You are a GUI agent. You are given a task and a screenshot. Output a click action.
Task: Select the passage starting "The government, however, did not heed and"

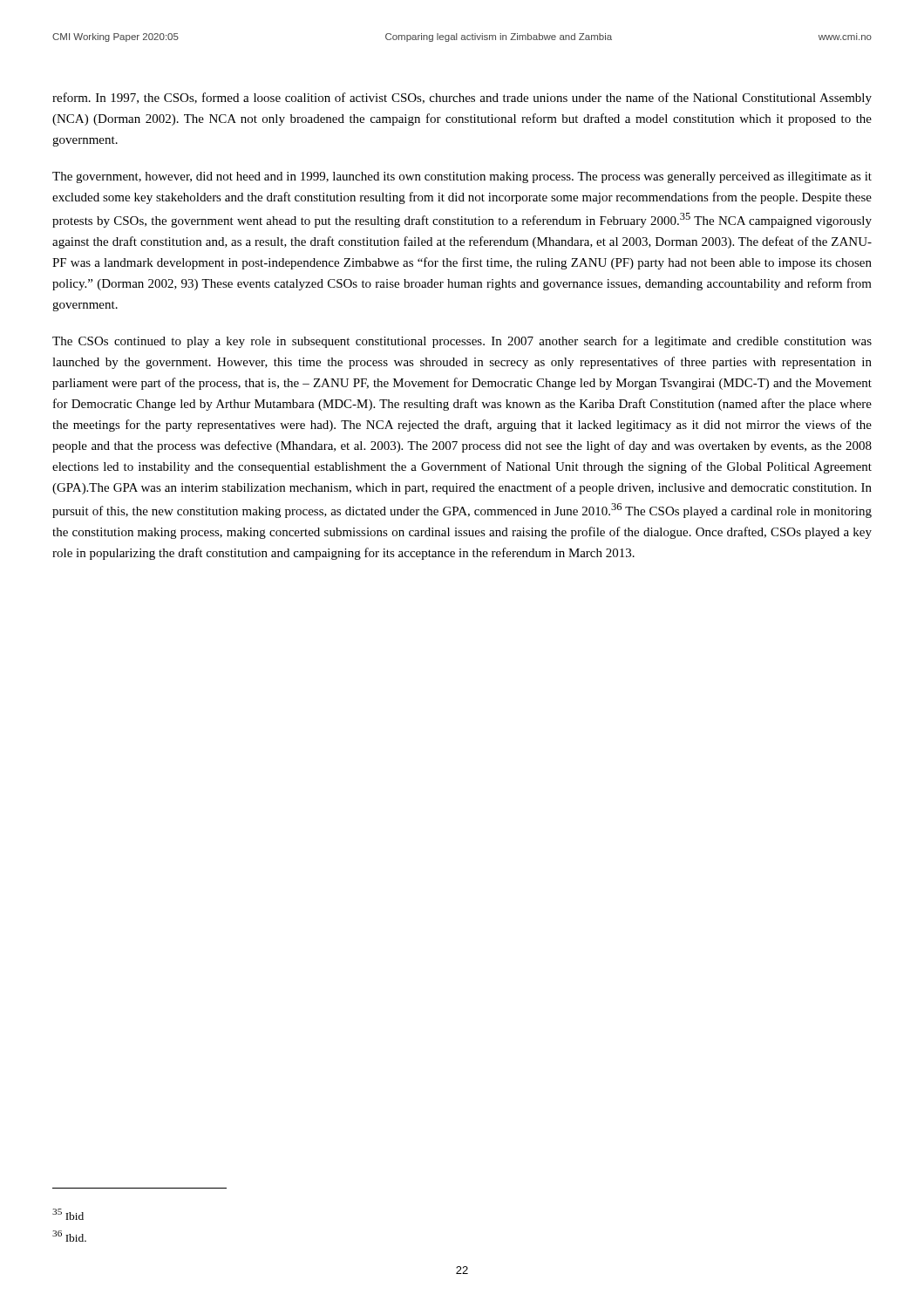[462, 240]
